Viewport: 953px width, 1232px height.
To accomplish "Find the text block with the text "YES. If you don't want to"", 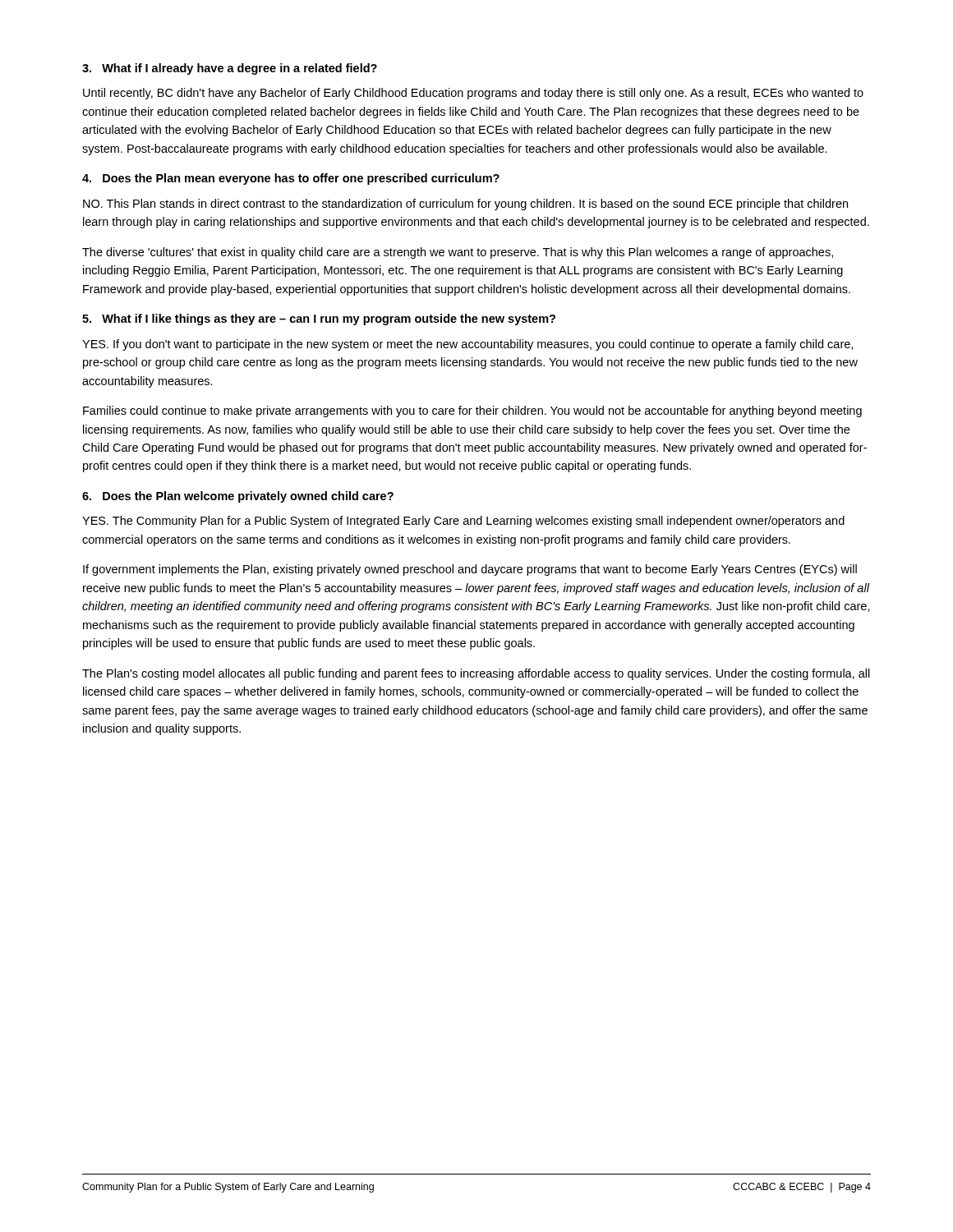I will pos(470,362).
